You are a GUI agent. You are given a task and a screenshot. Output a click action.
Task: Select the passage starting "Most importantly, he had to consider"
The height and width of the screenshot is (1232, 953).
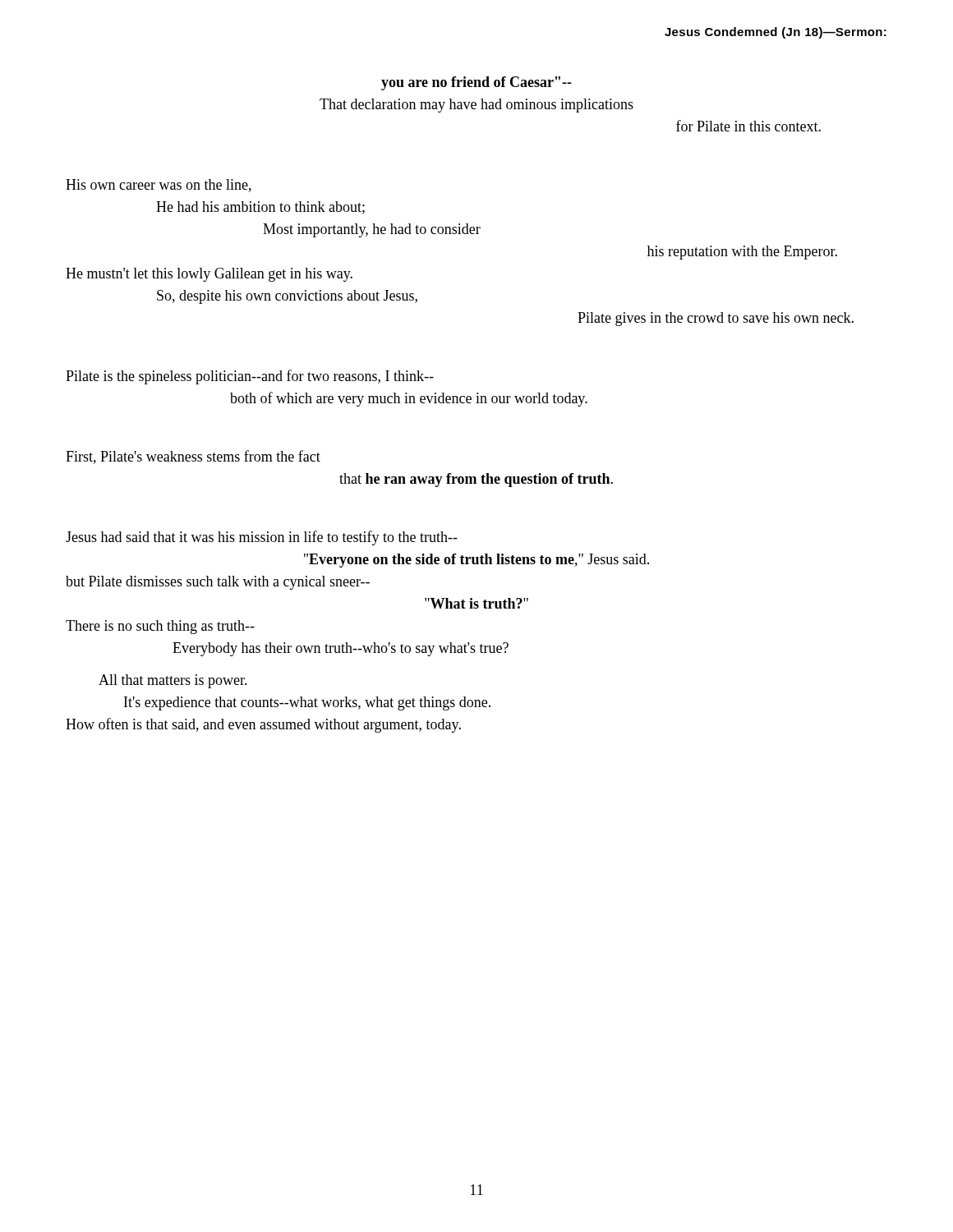(x=372, y=229)
